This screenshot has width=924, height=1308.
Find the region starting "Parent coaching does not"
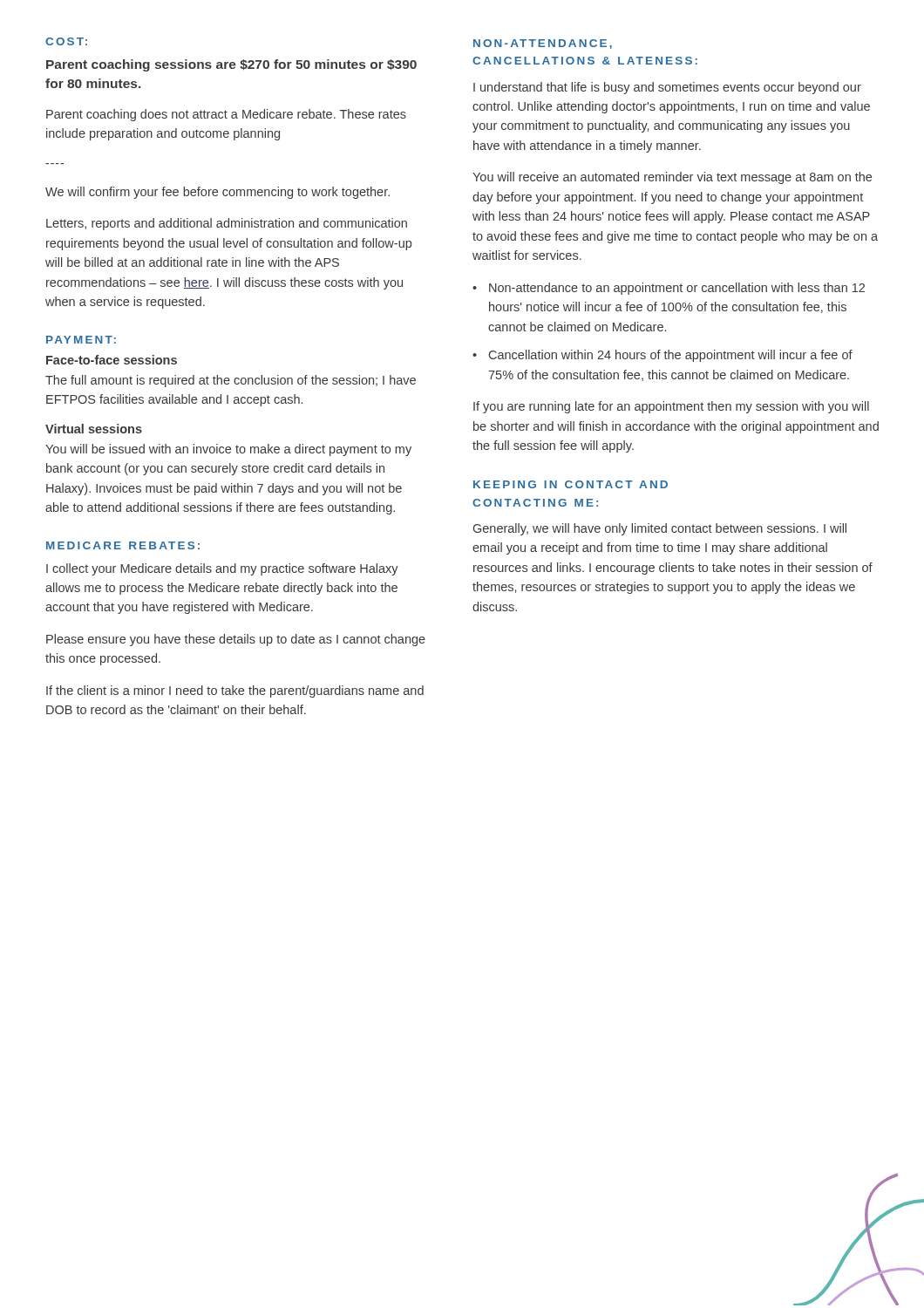pos(226,124)
